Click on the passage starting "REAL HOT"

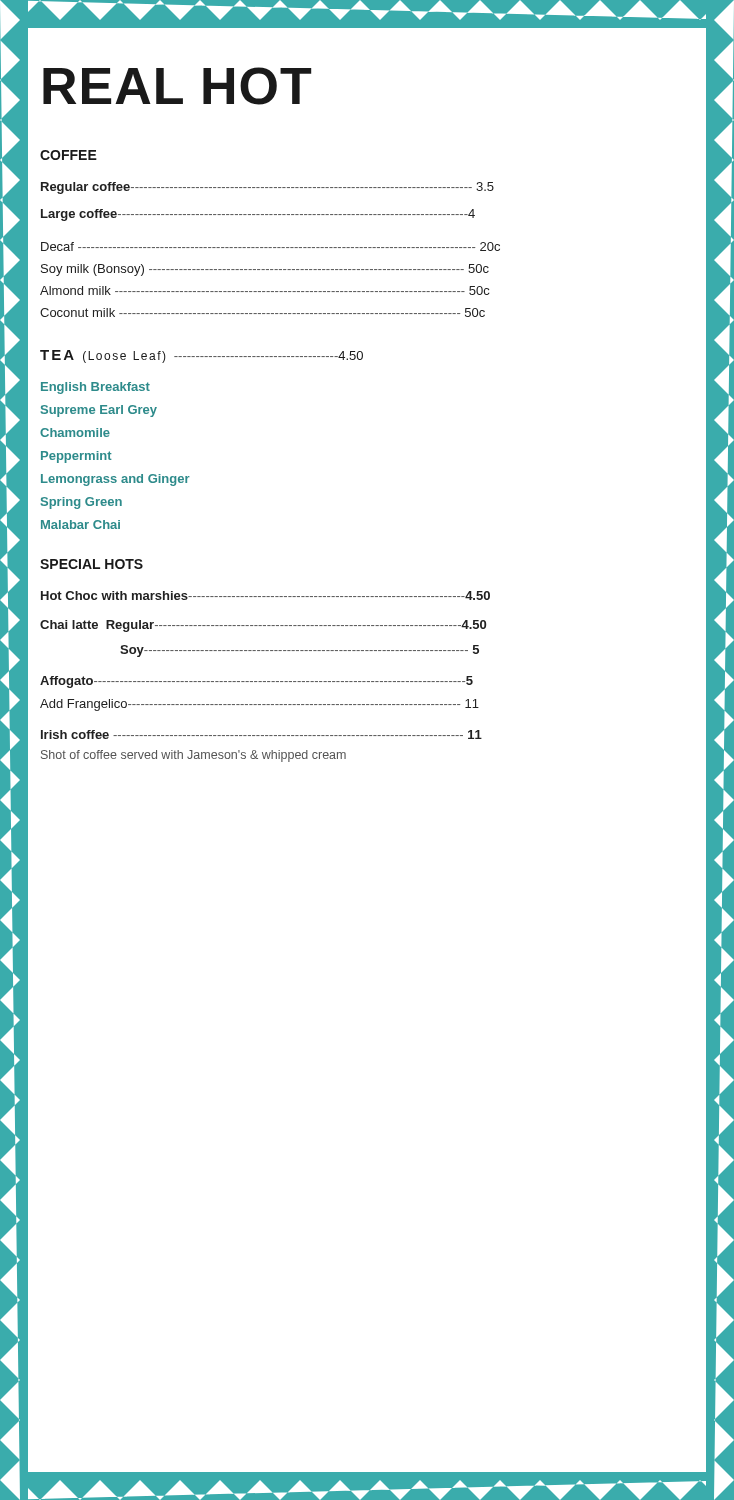pyautogui.click(x=176, y=87)
